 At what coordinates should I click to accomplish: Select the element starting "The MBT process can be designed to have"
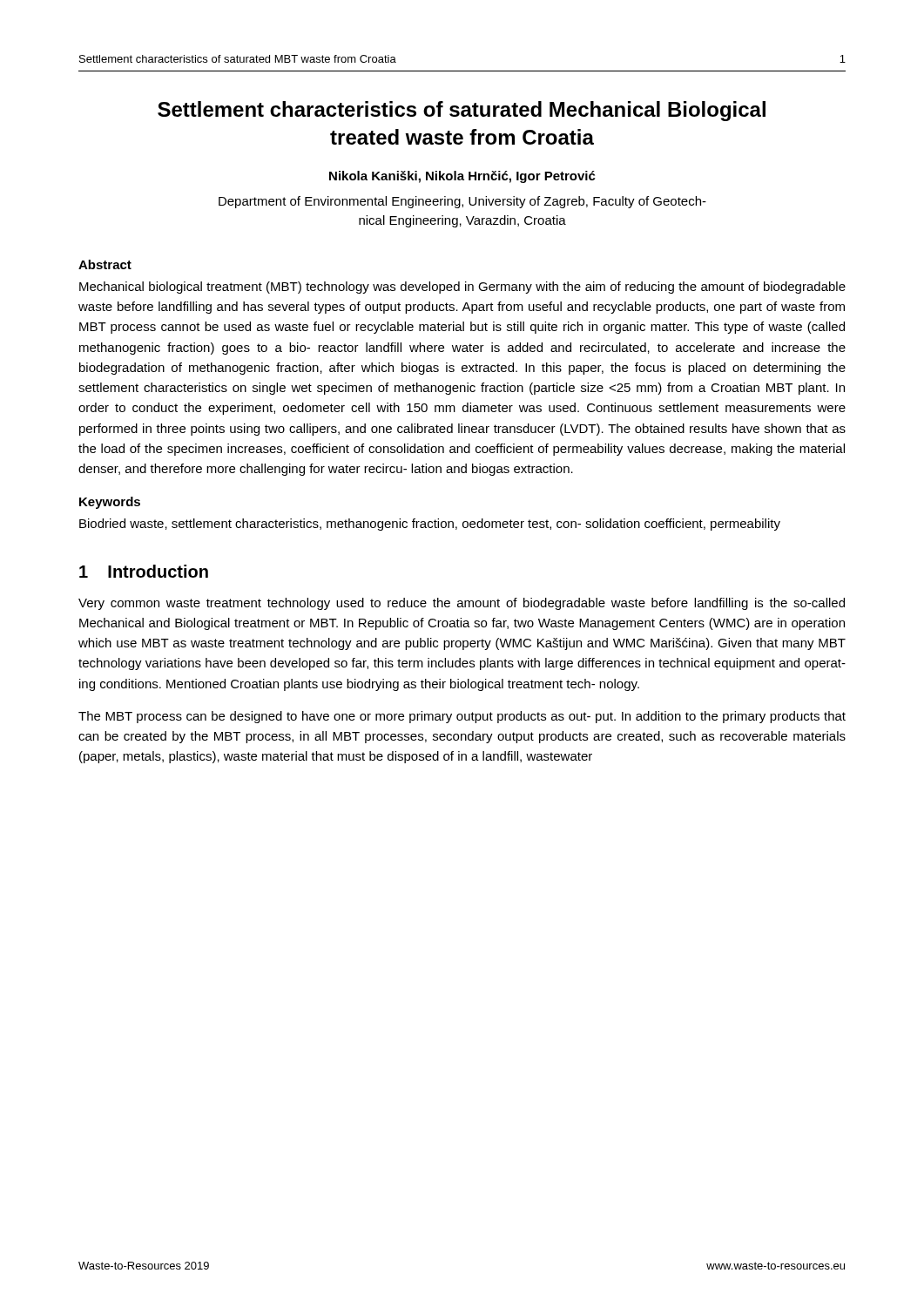point(462,736)
